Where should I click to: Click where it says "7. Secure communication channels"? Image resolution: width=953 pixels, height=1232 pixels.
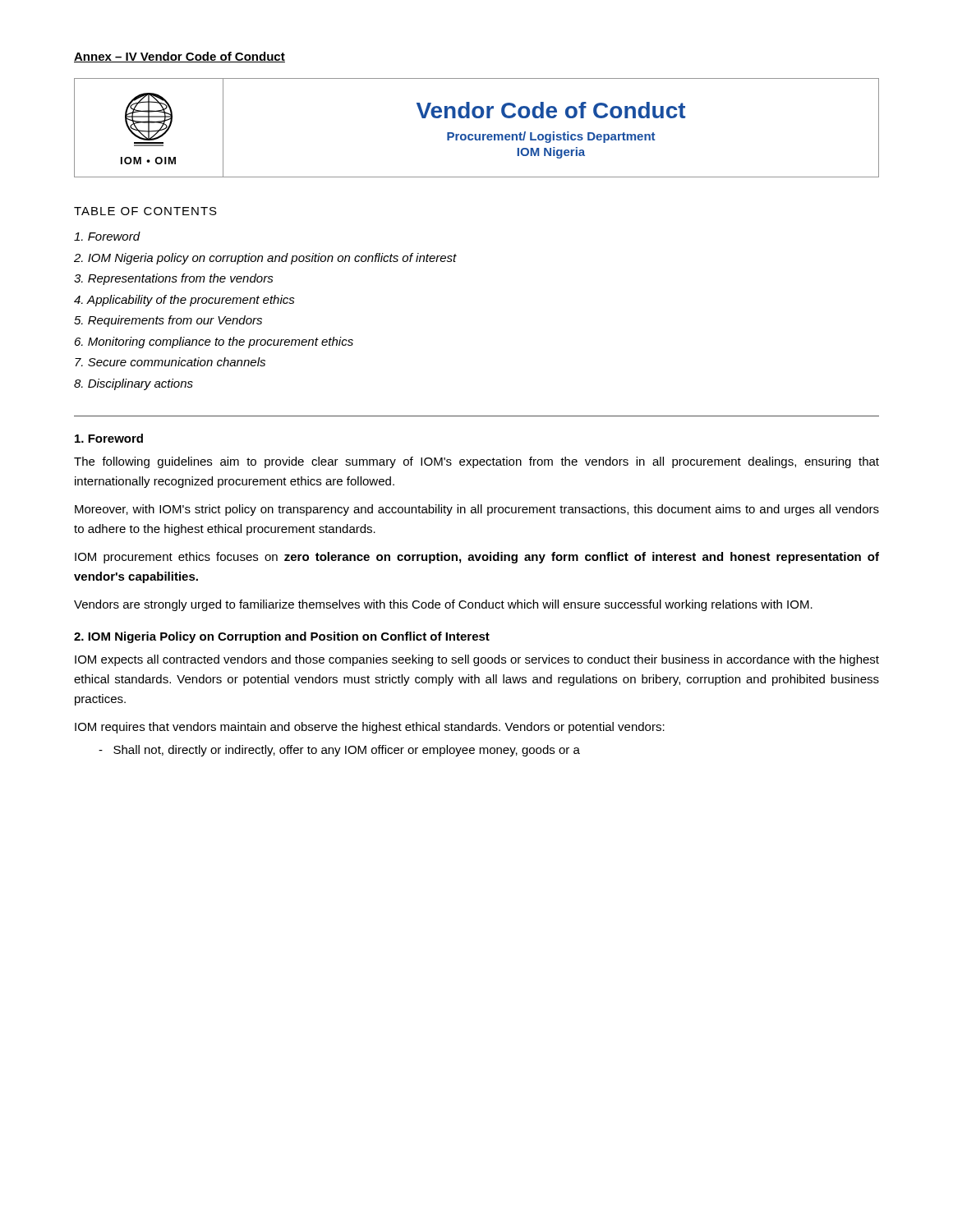point(170,362)
